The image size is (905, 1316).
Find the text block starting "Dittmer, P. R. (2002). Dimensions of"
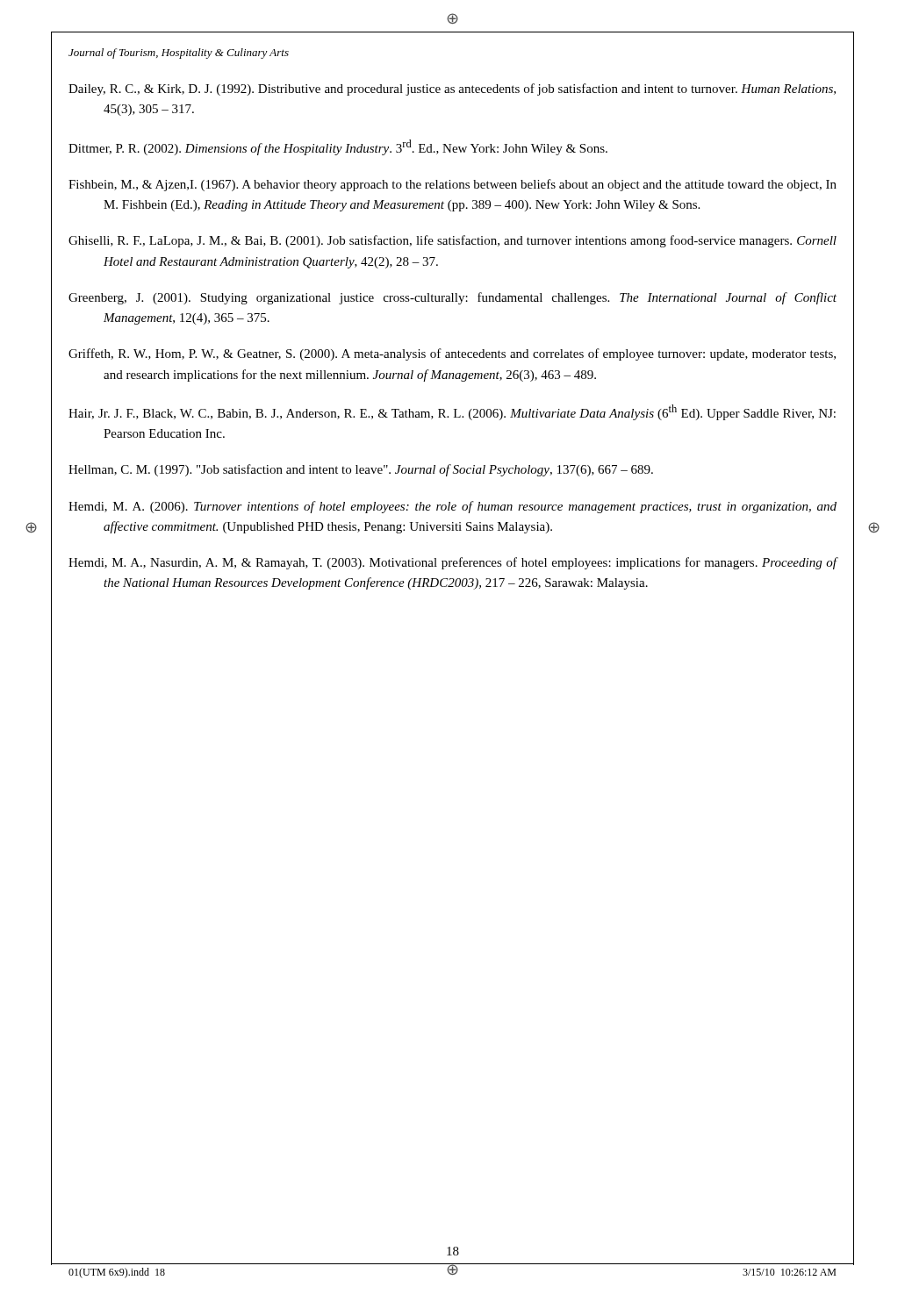coord(338,146)
